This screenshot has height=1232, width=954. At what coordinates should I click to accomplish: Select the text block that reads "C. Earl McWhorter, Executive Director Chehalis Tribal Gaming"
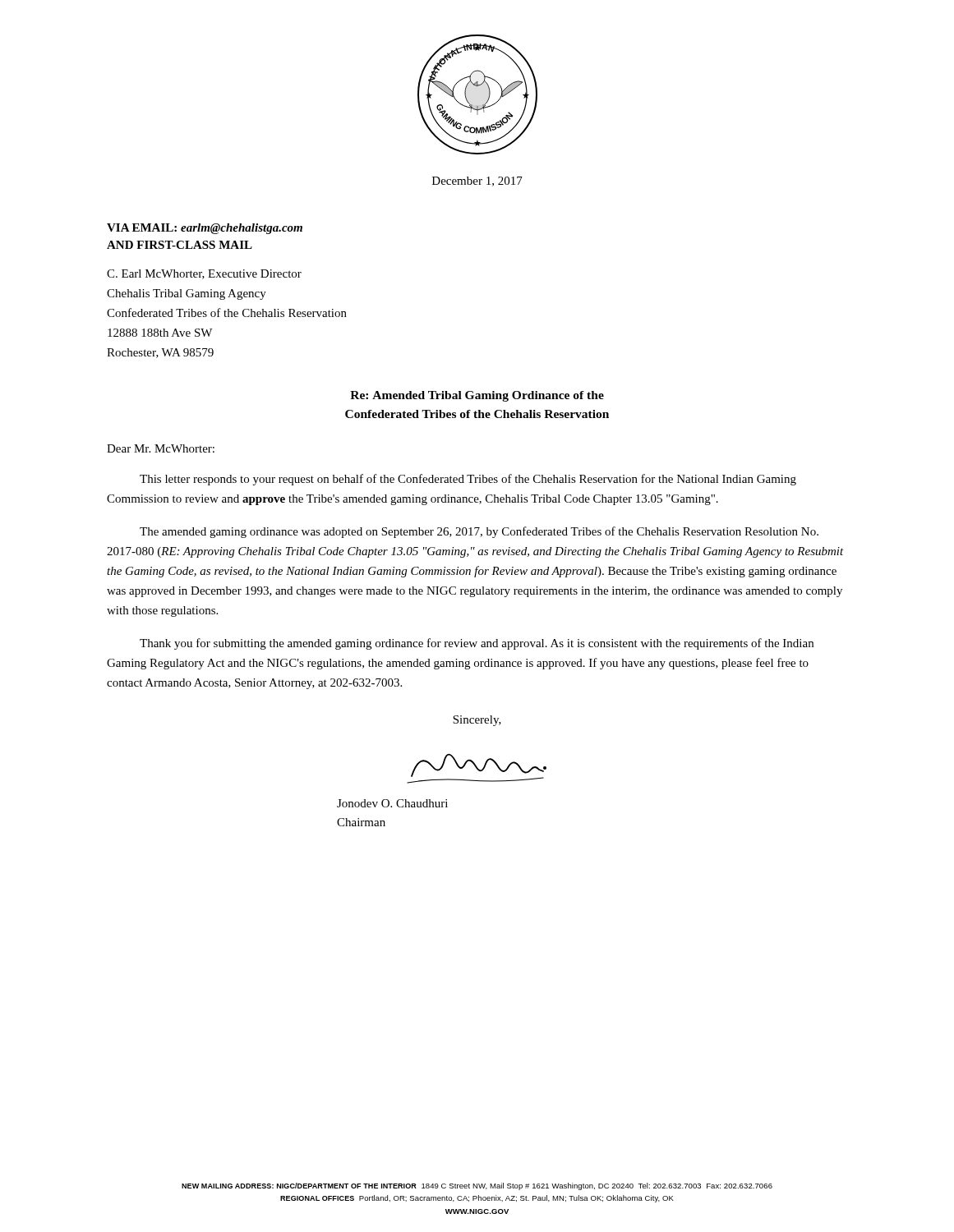click(227, 313)
